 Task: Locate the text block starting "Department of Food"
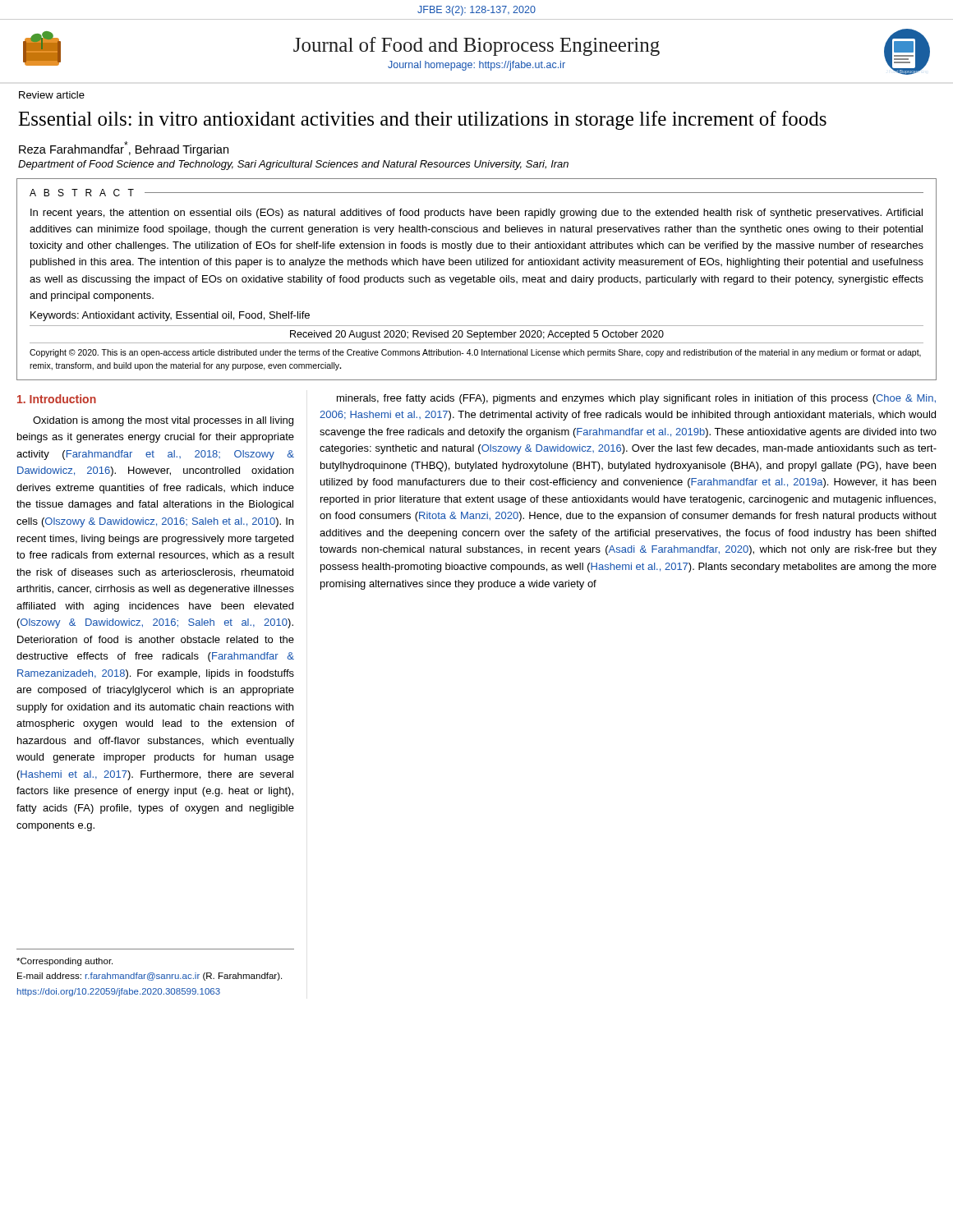pos(294,163)
